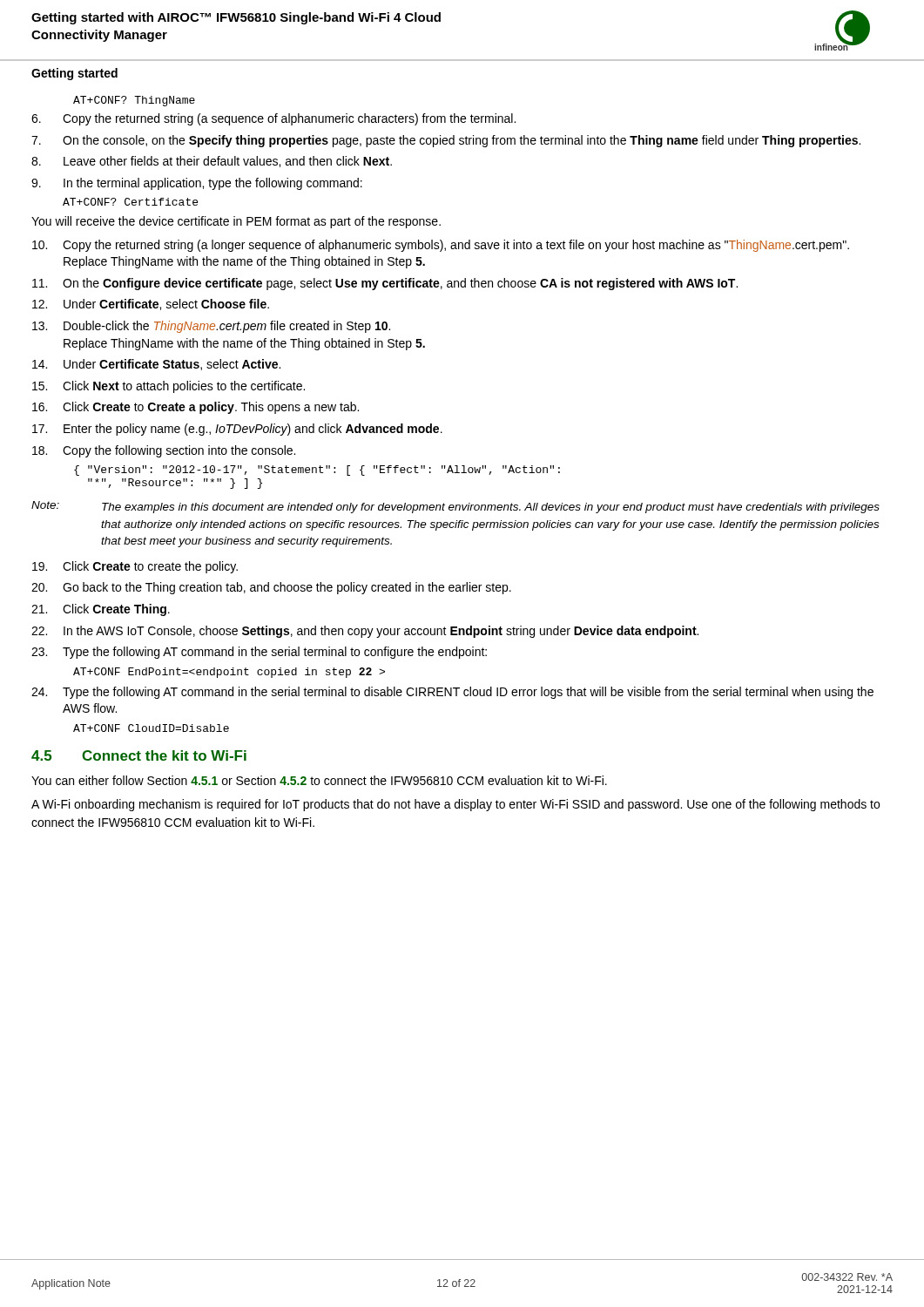Click on the passage starting "10. Copy the returned string (a"

click(x=462, y=254)
